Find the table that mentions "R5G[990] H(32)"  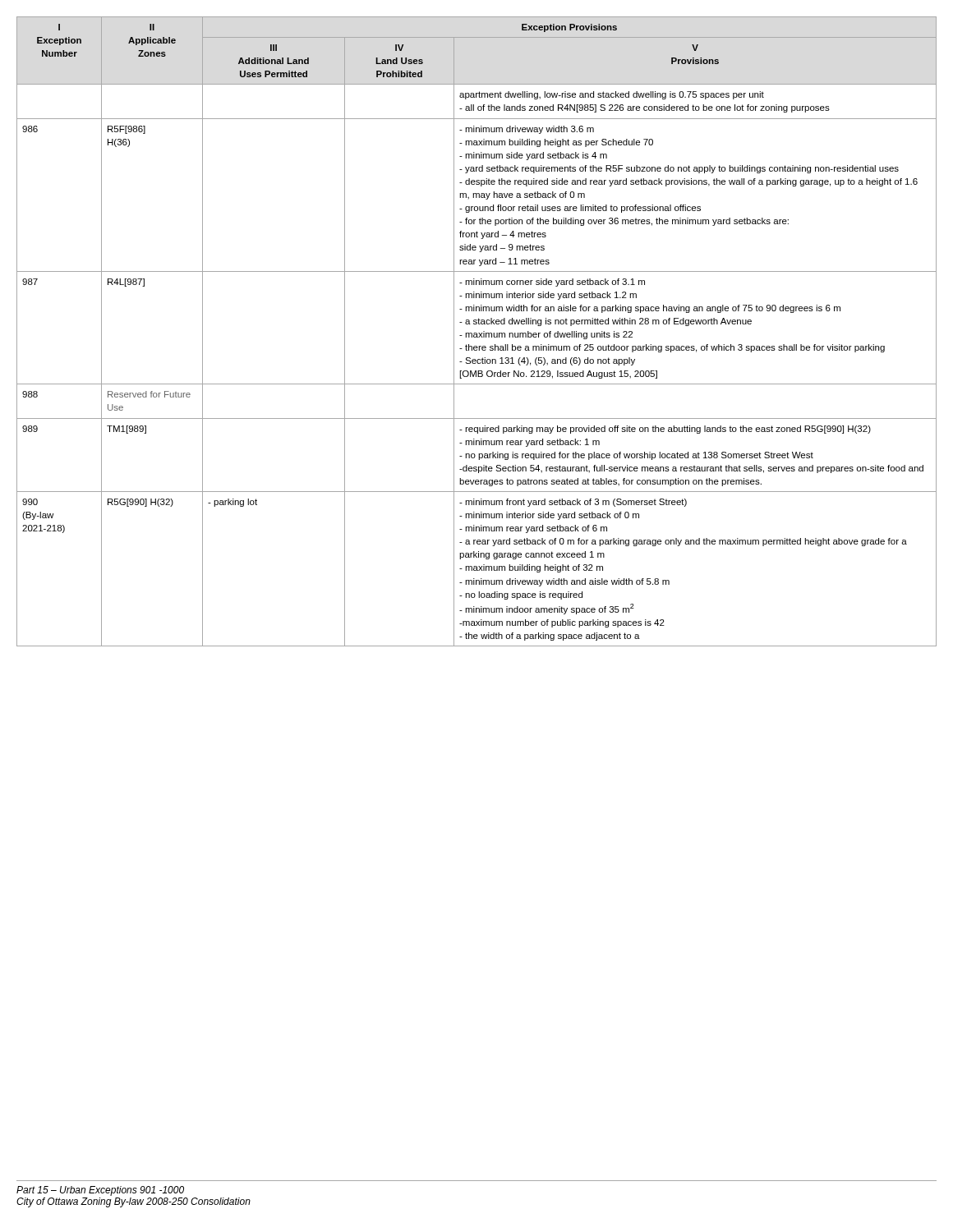click(476, 331)
